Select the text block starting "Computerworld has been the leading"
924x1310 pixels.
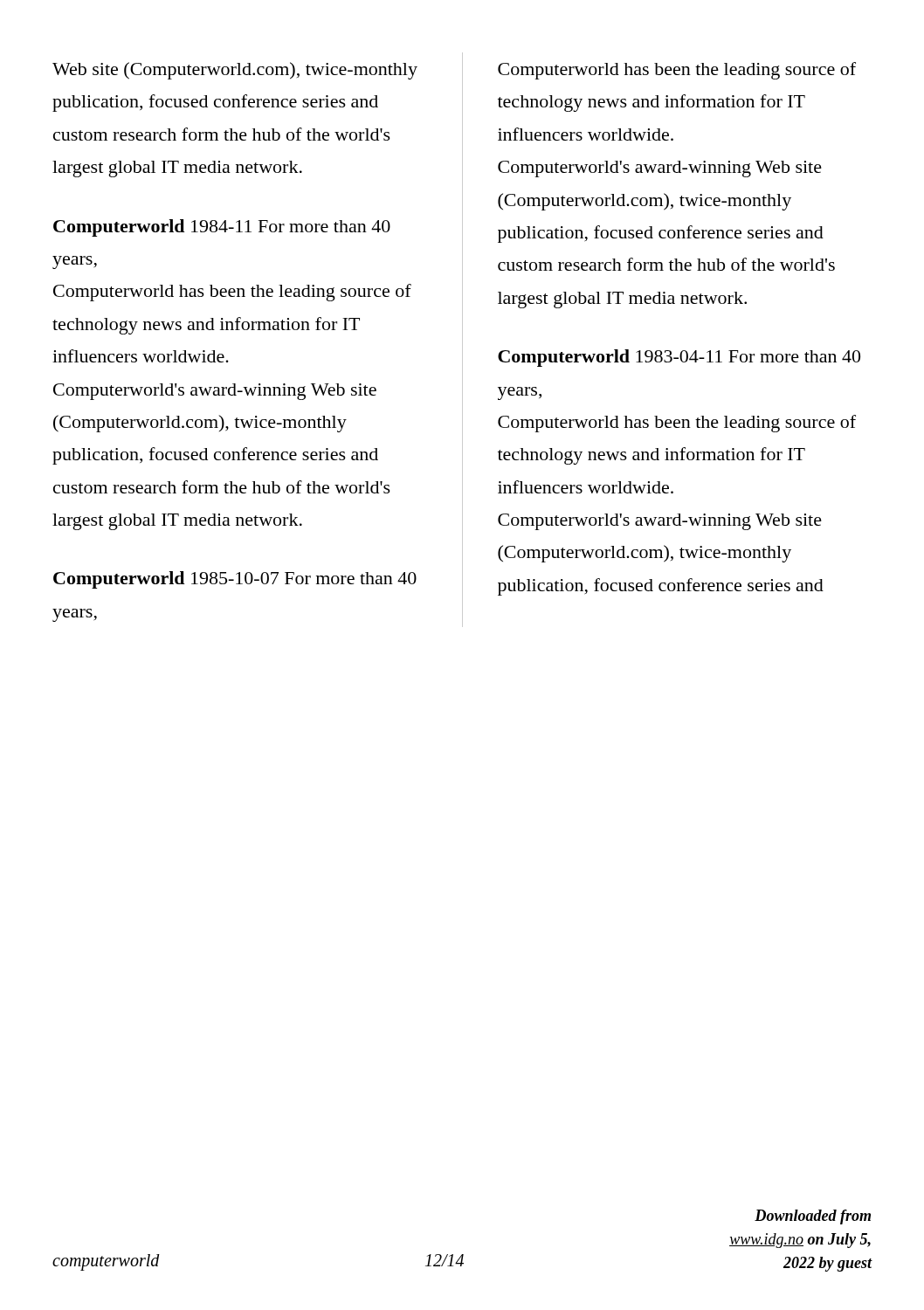[684, 183]
